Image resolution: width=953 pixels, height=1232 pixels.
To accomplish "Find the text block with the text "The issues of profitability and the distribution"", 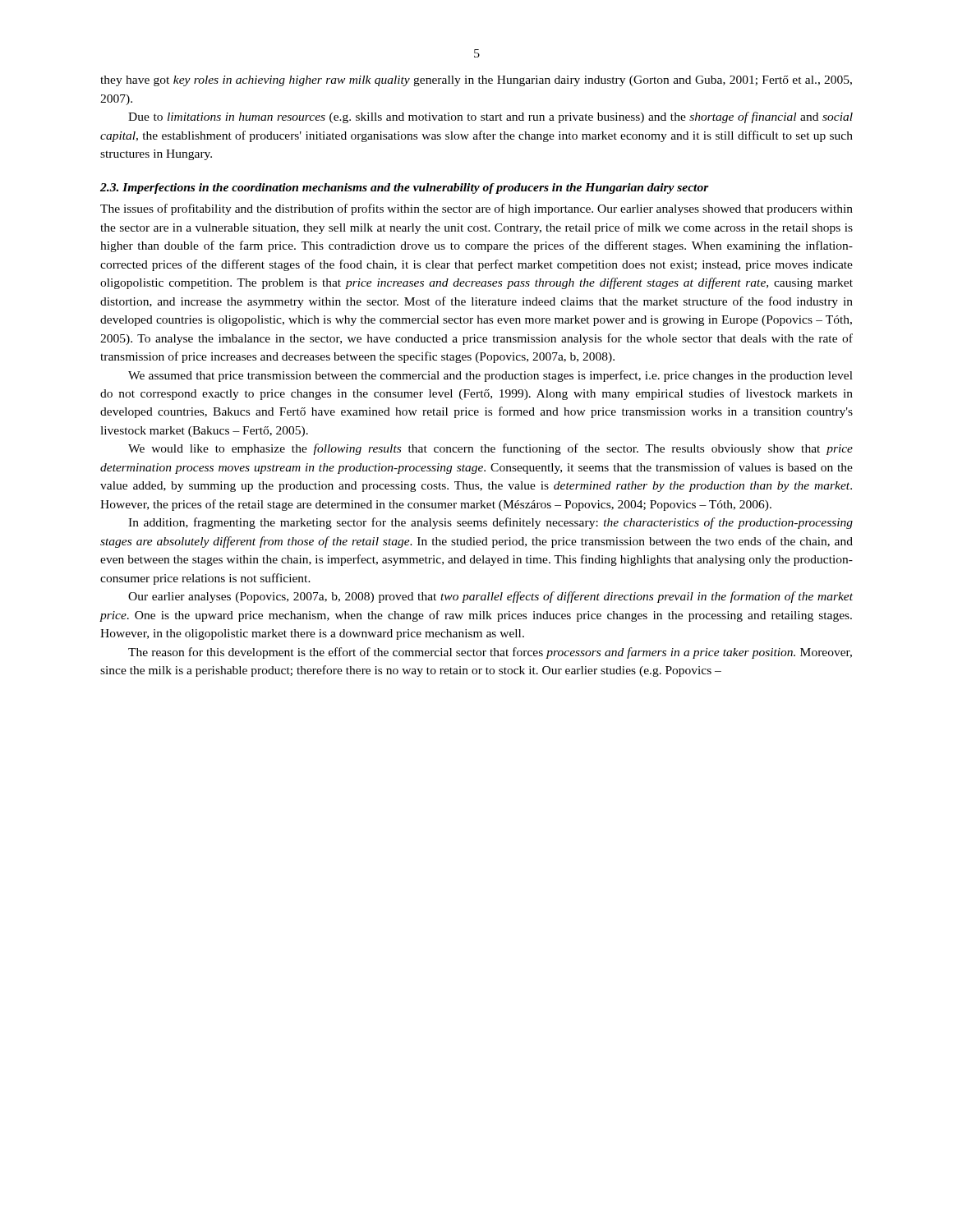I will coord(476,283).
